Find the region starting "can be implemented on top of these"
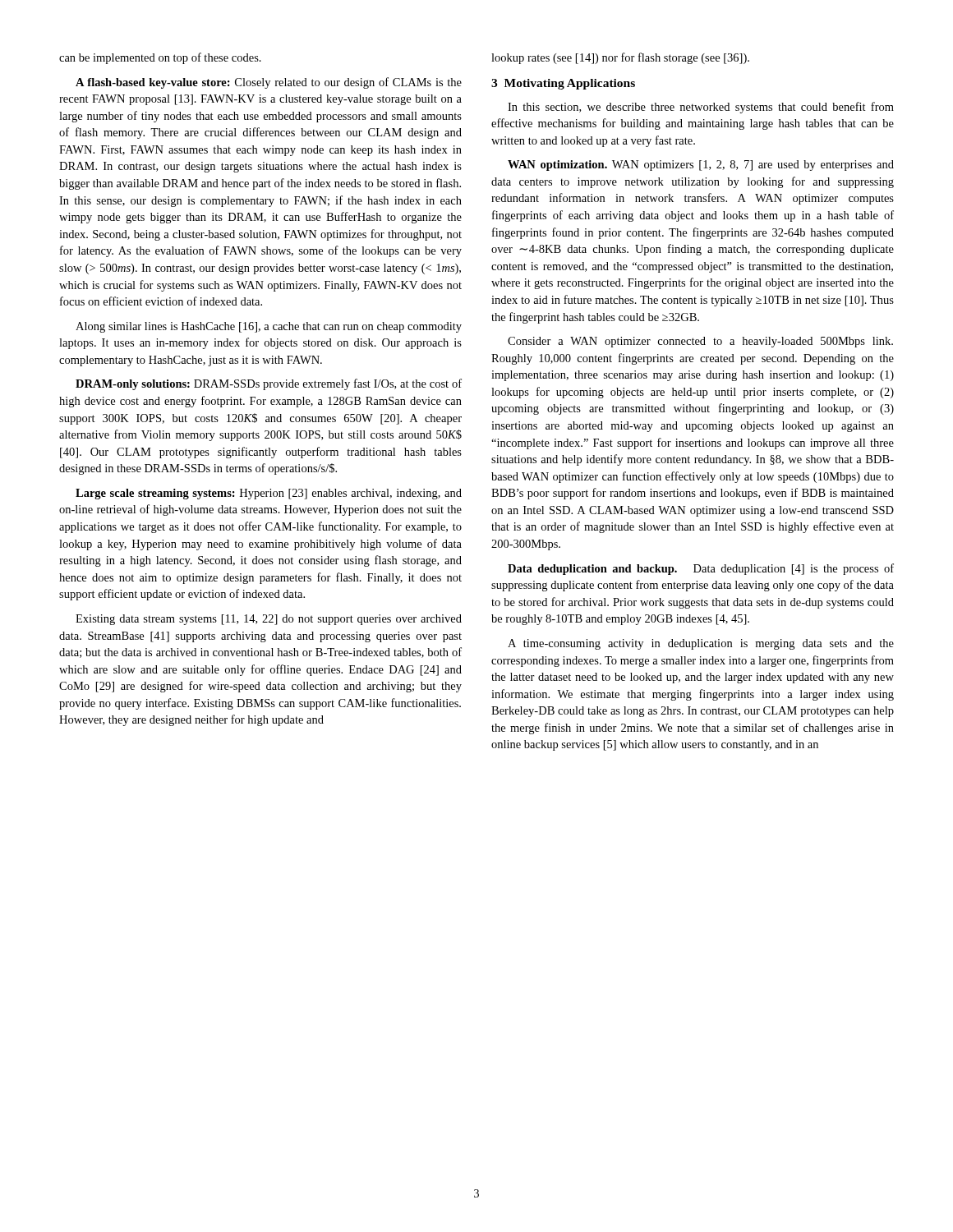 (x=260, y=58)
